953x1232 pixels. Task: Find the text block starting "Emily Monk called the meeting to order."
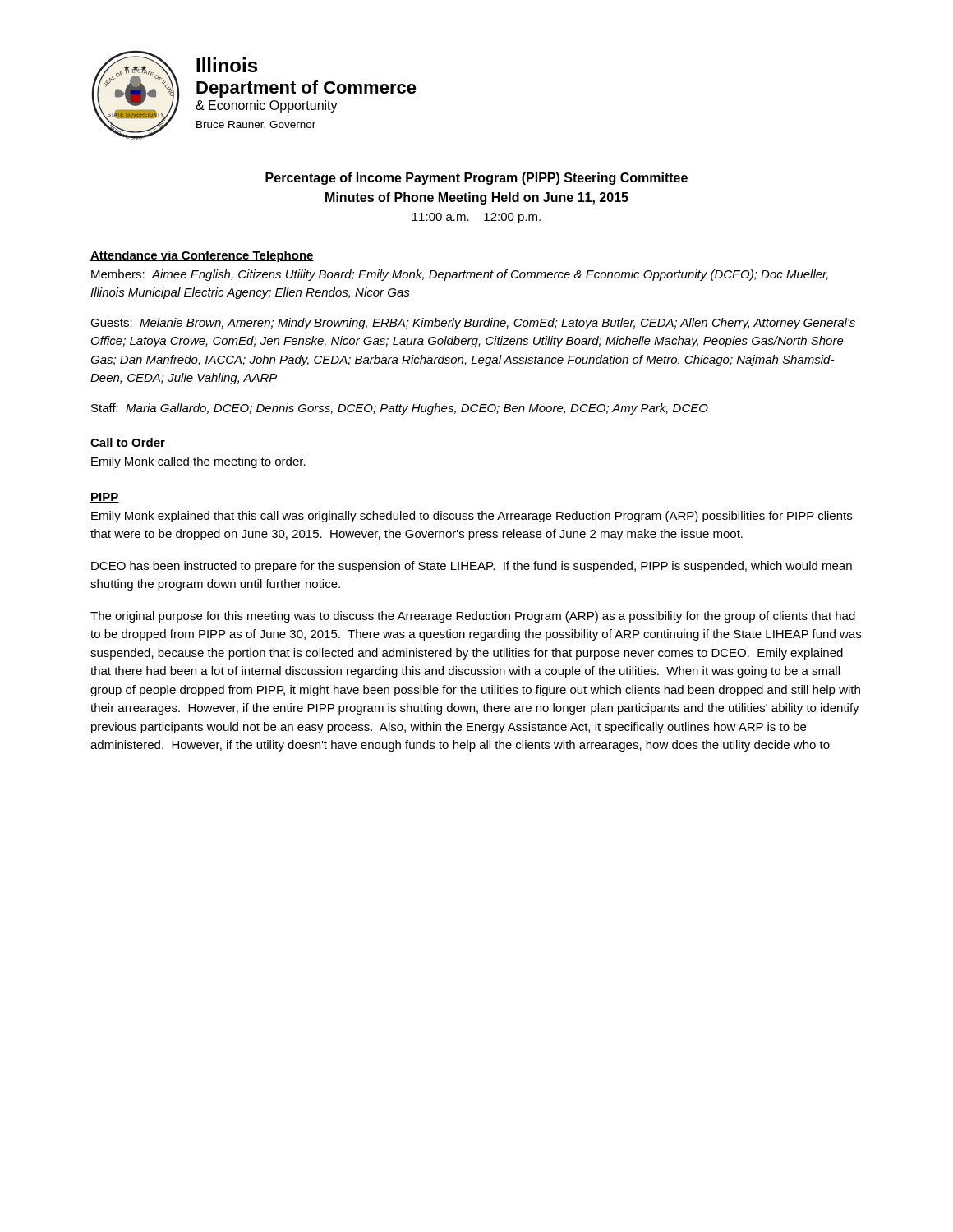click(x=198, y=461)
